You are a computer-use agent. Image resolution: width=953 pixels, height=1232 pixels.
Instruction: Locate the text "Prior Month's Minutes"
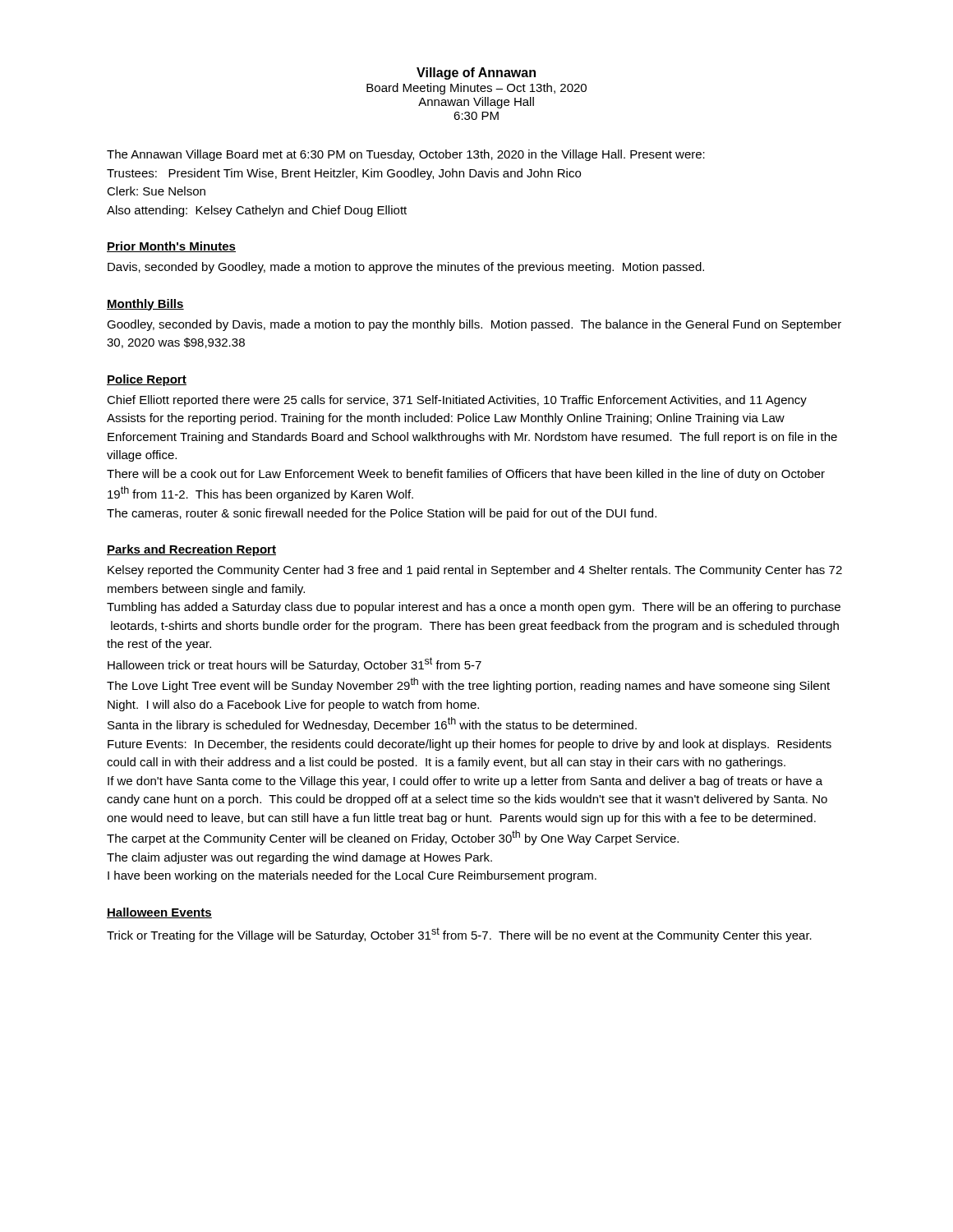click(x=171, y=246)
